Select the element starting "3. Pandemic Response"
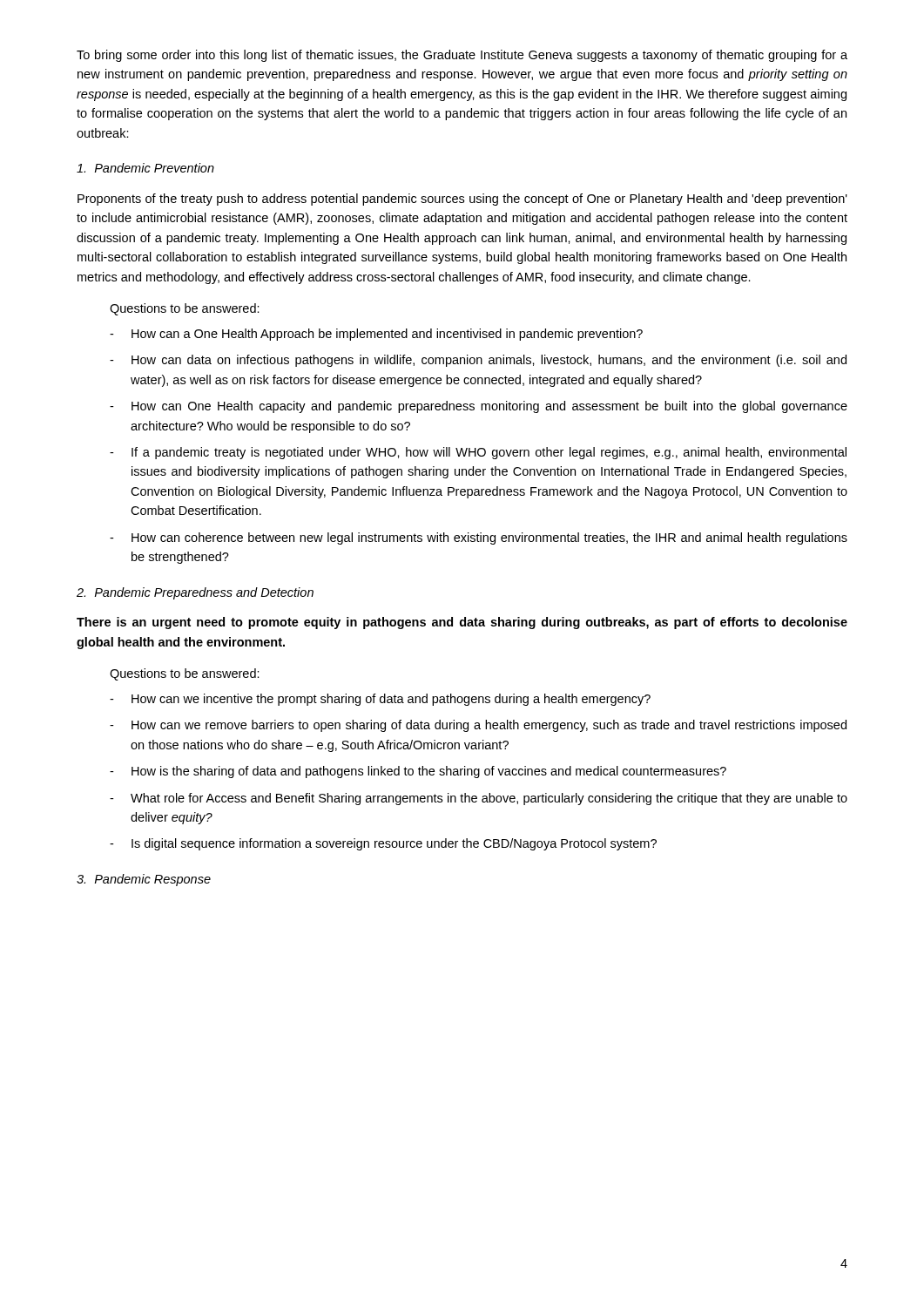The width and height of the screenshot is (924, 1307). click(x=144, y=879)
